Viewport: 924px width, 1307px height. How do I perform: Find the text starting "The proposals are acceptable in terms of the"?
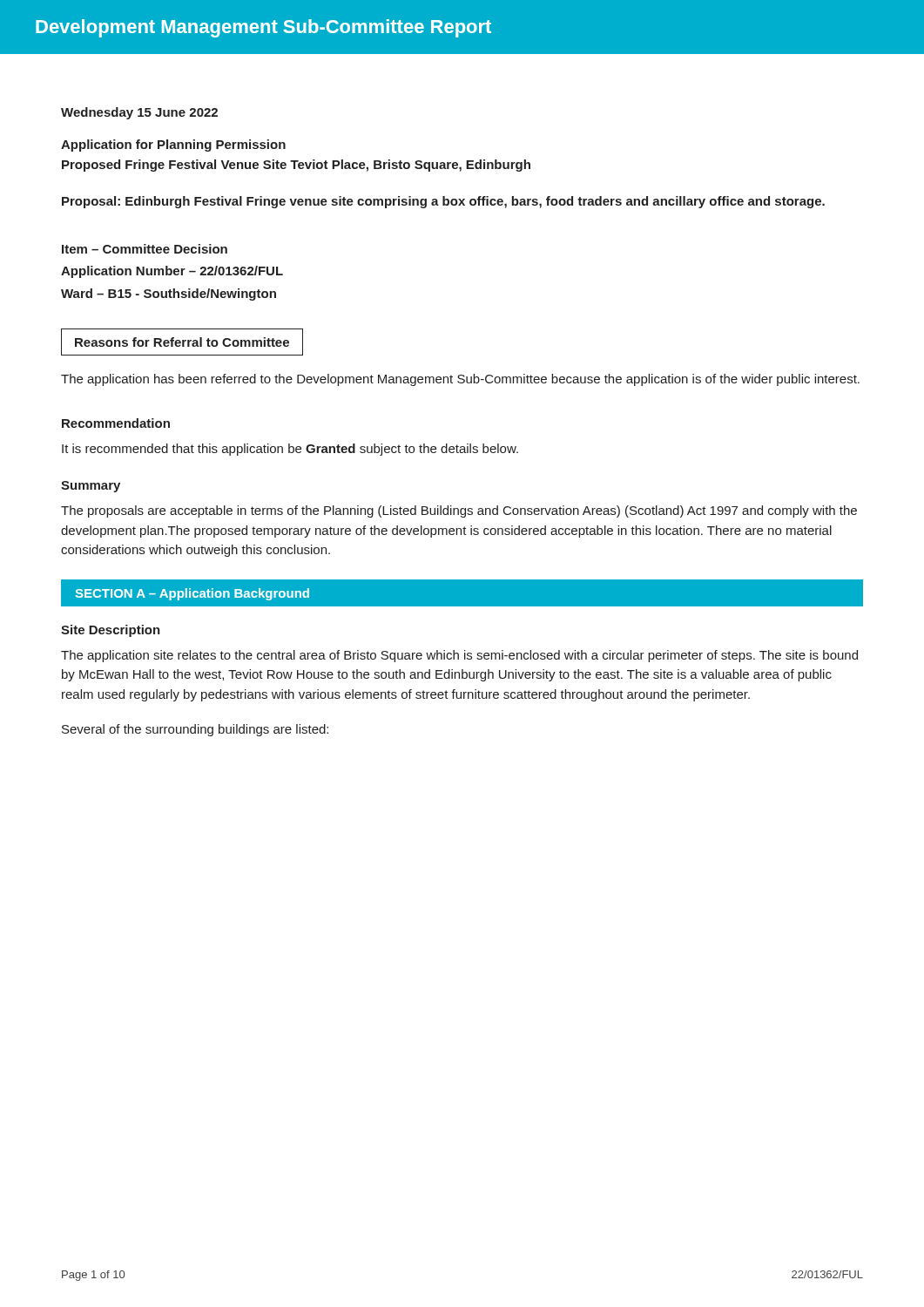(x=462, y=530)
